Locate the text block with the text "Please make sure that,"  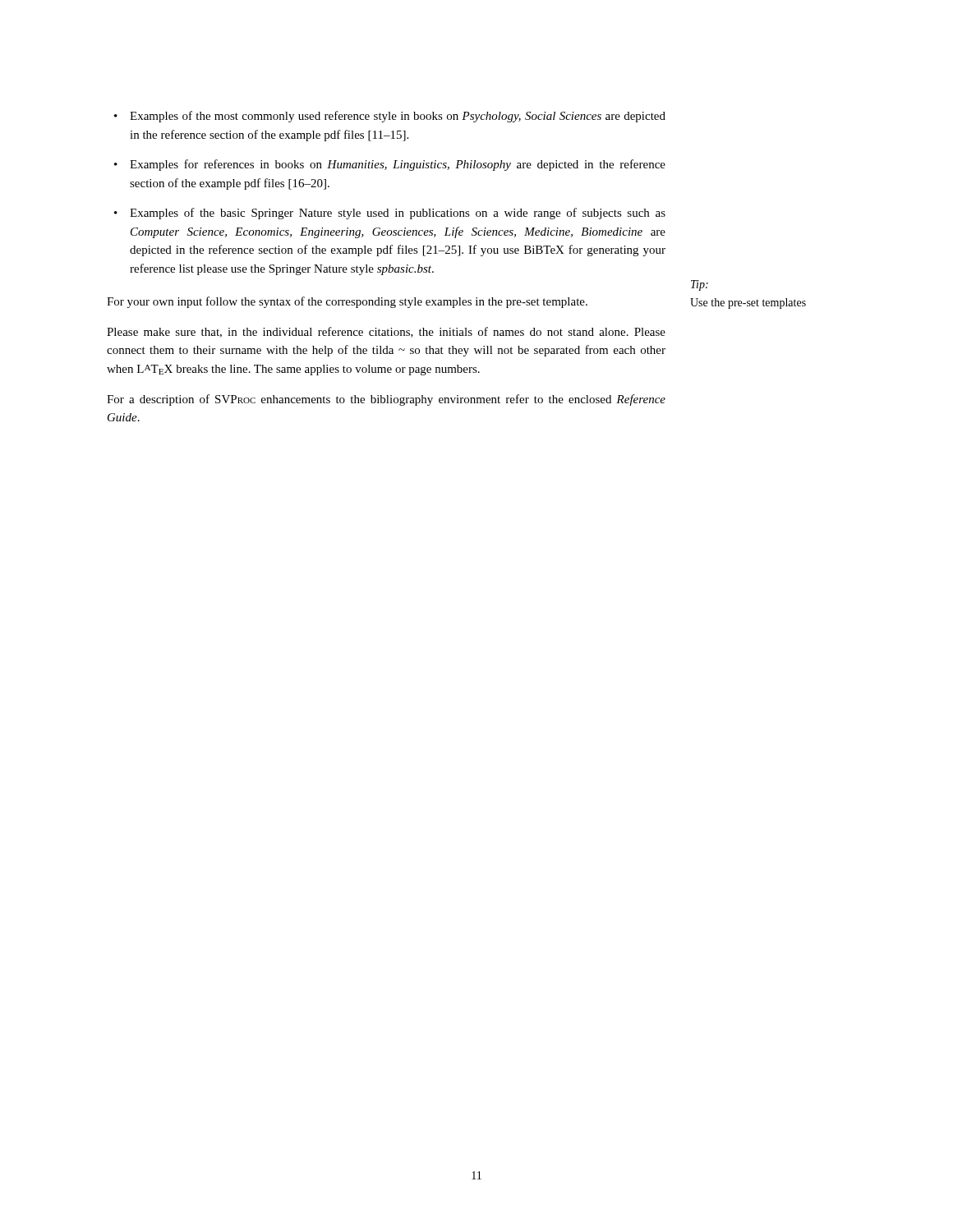coord(386,350)
